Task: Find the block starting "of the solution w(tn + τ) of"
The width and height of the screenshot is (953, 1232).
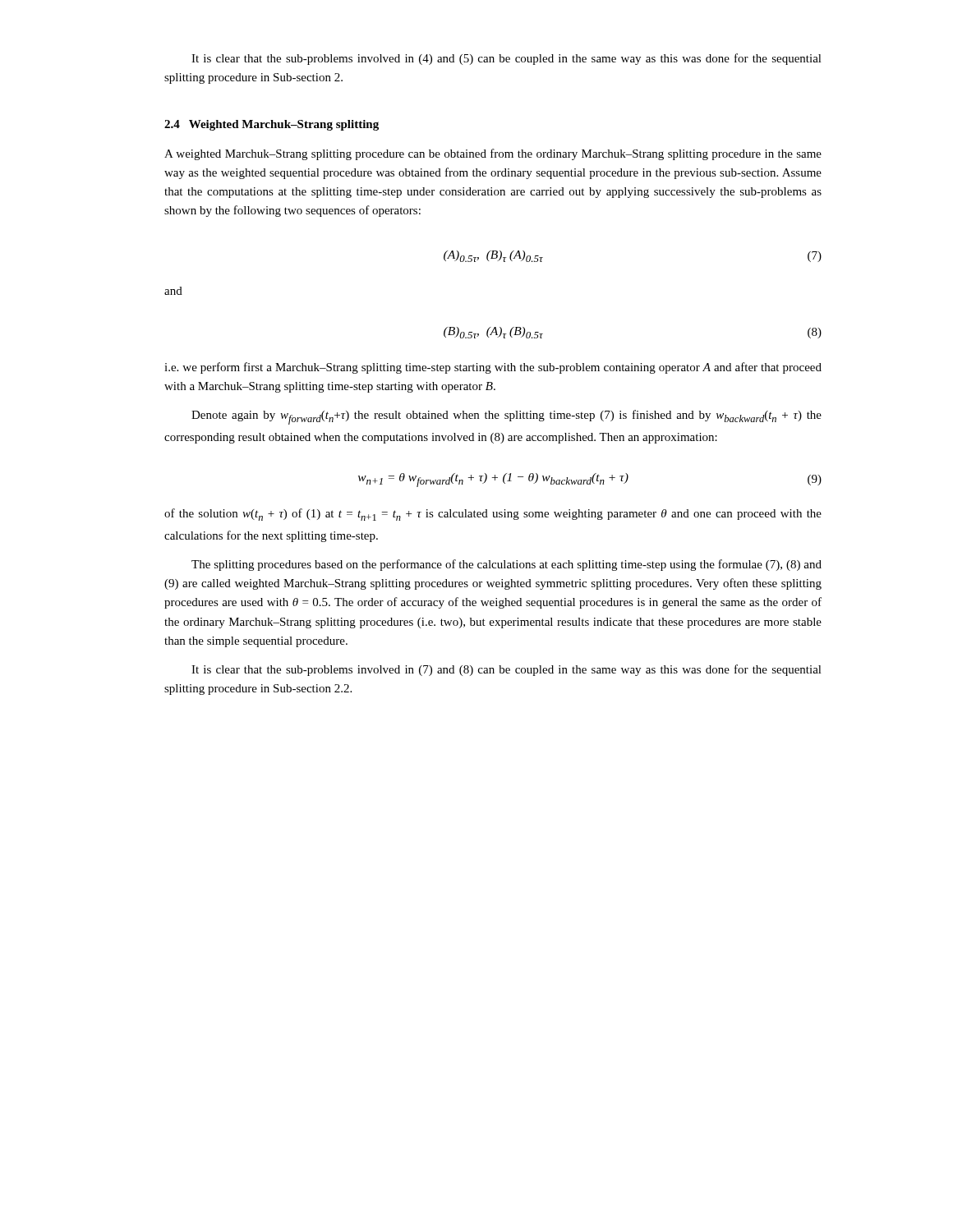Action: [493, 601]
